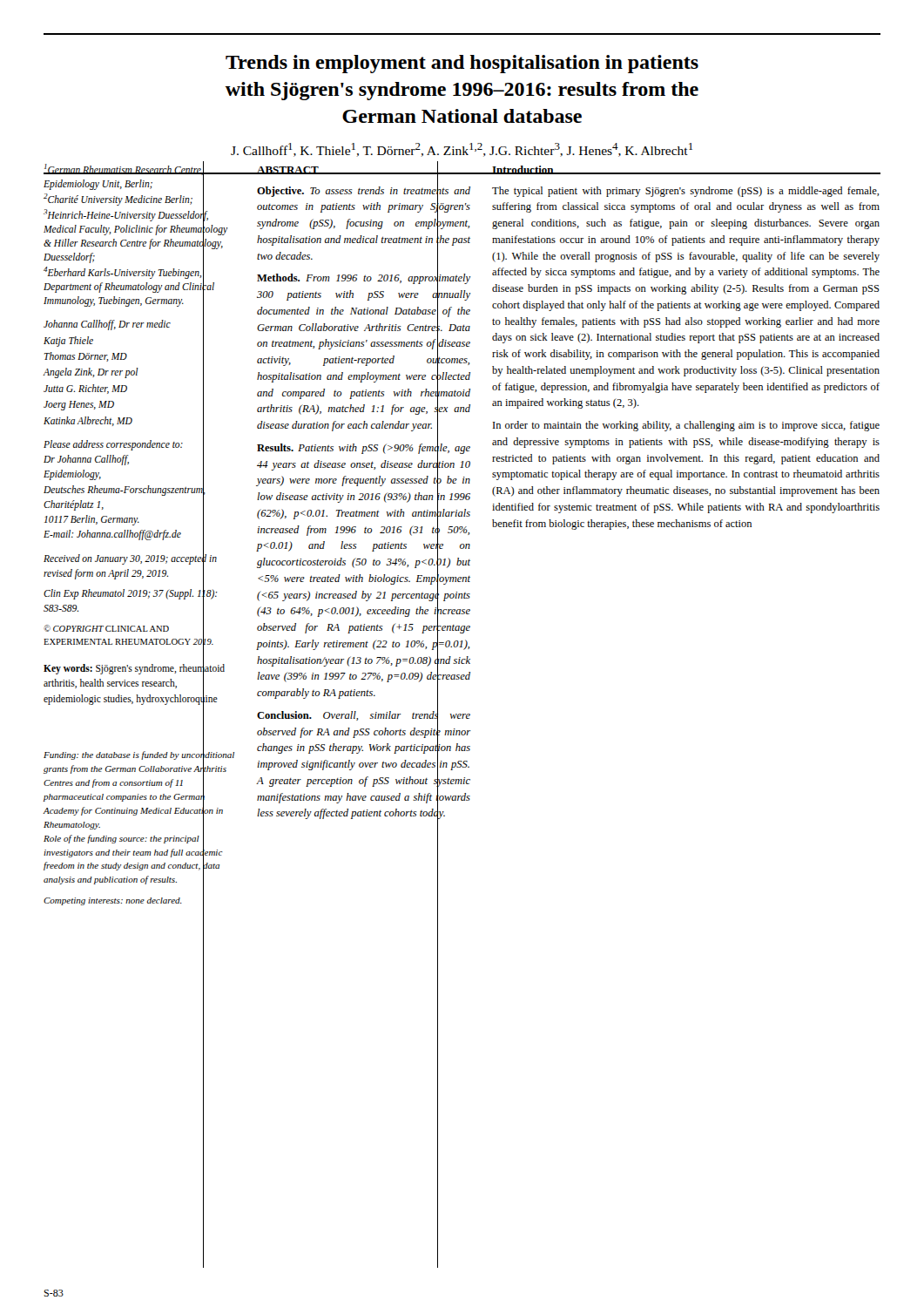Navigate to the block starting "Objective. To assess trends in treatments and outcomes"

(x=364, y=223)
